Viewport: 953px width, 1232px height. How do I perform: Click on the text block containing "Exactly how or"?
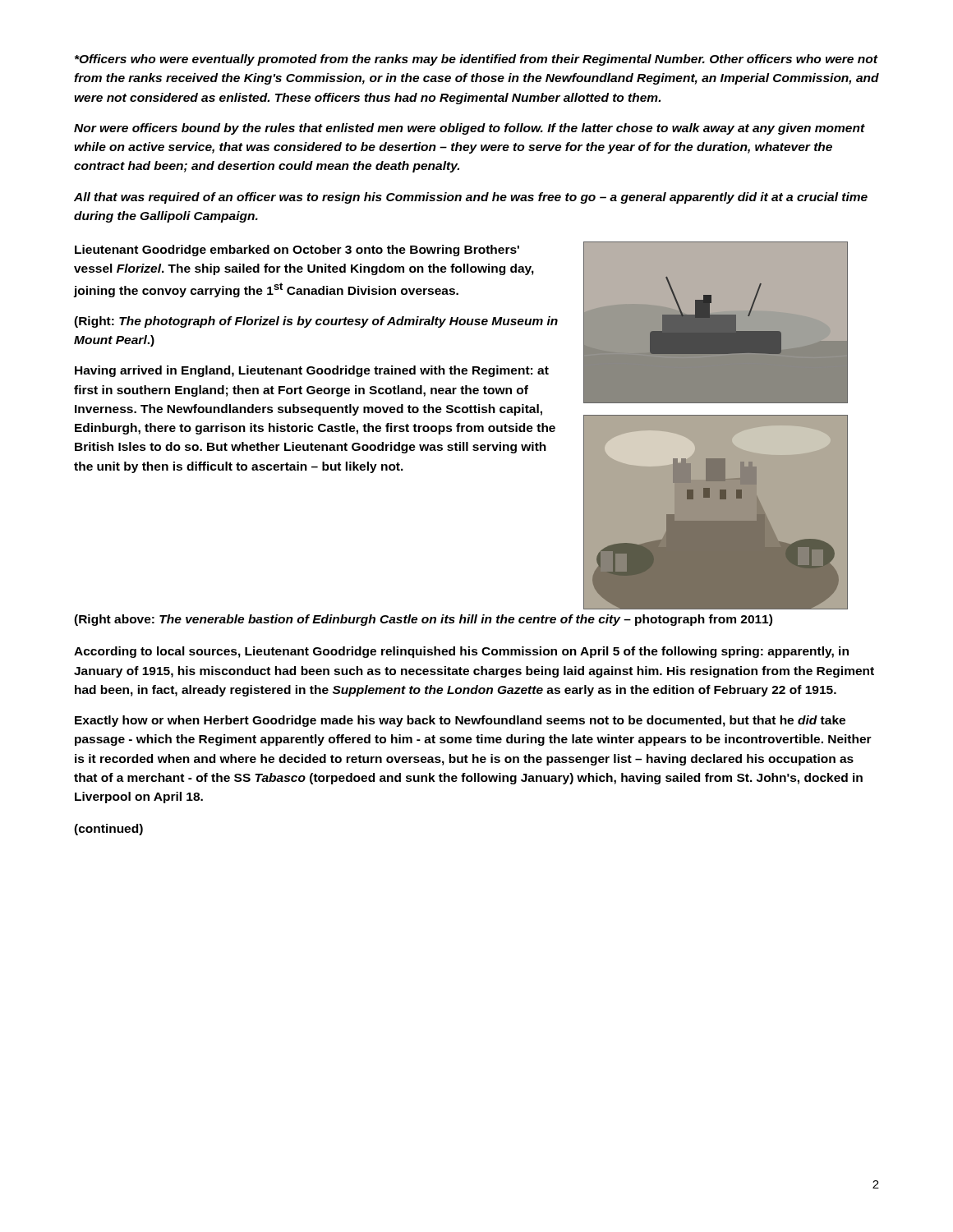476,758
